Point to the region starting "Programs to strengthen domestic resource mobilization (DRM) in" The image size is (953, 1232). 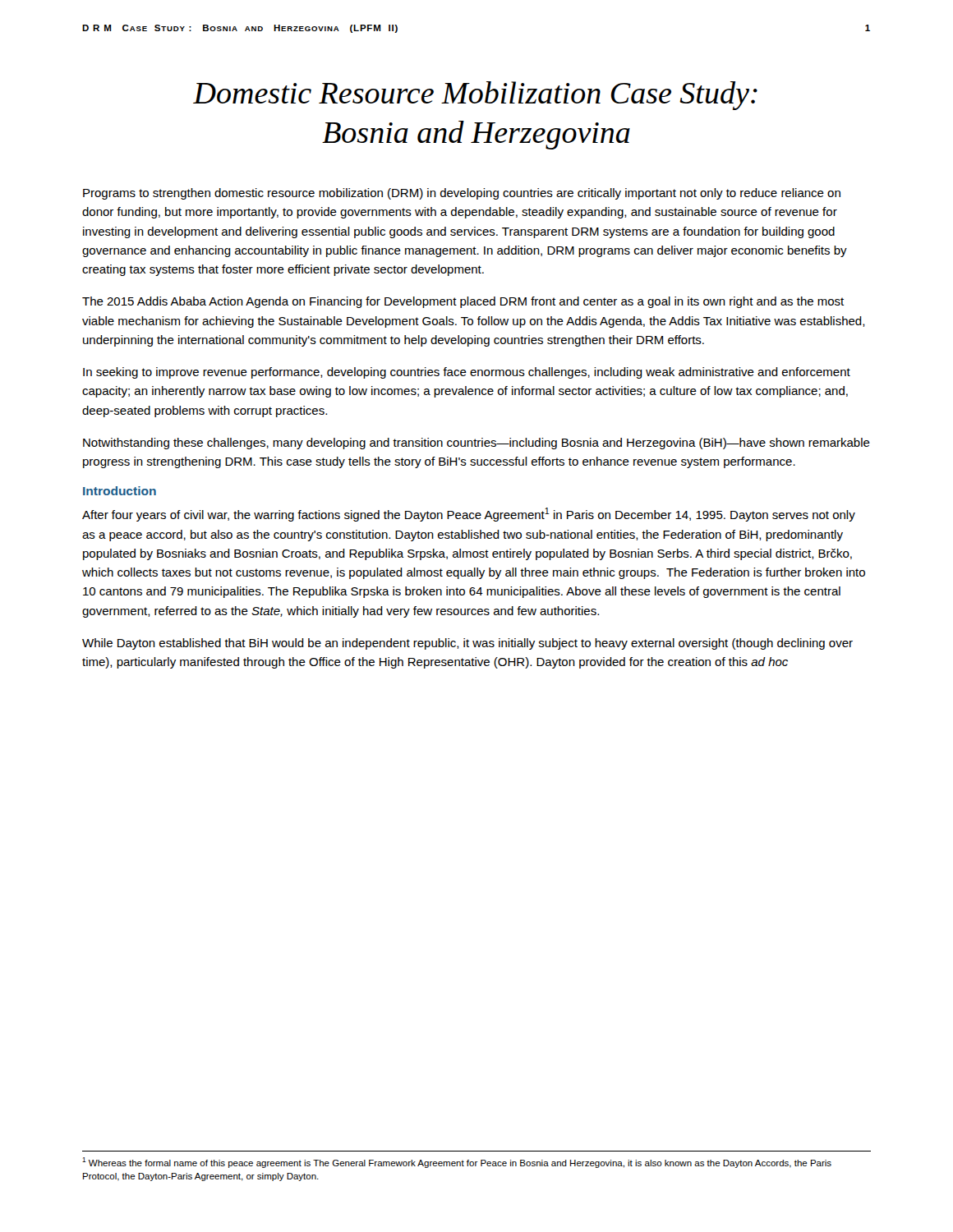point(464,231)
